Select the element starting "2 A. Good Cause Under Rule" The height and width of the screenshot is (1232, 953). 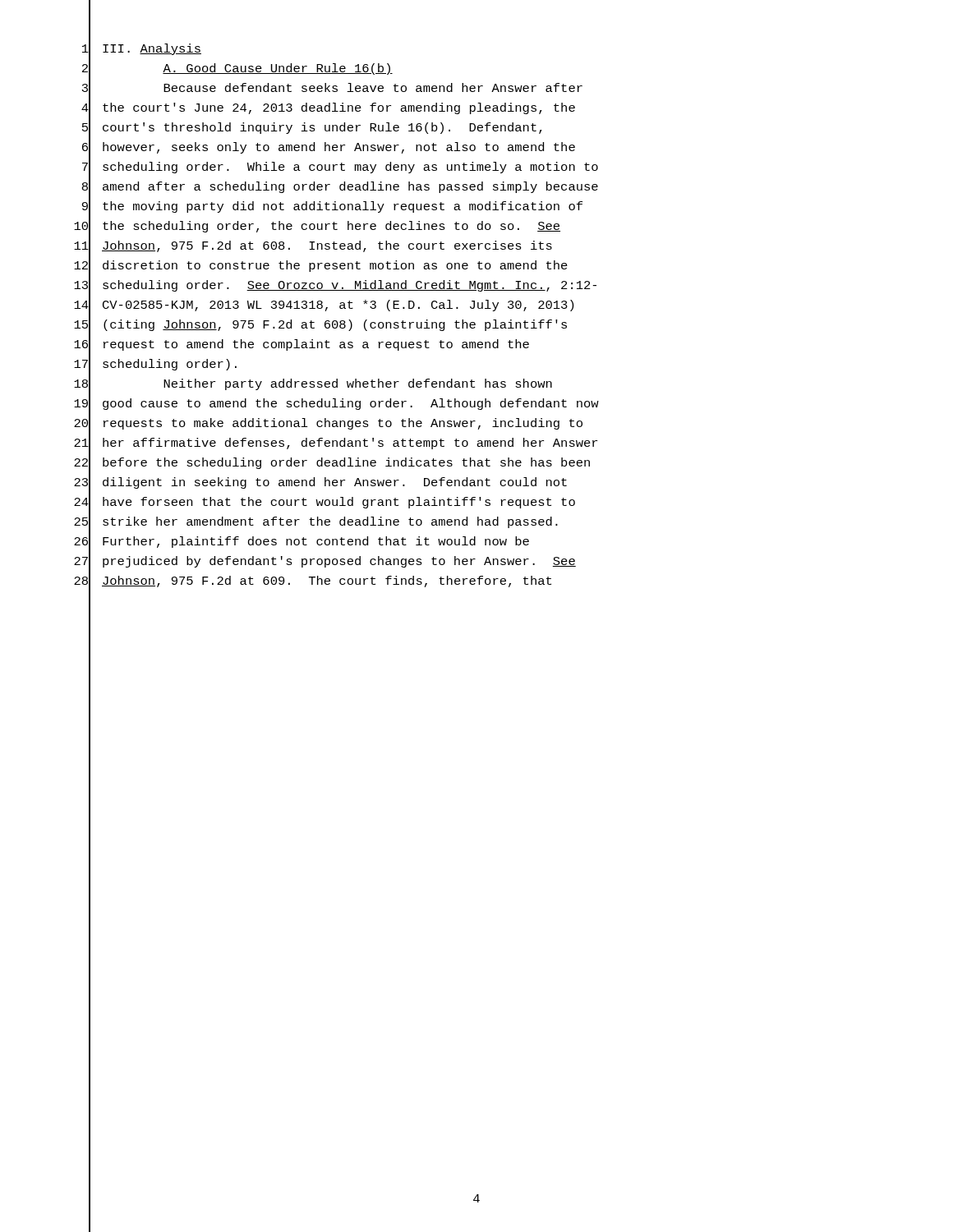237,69
